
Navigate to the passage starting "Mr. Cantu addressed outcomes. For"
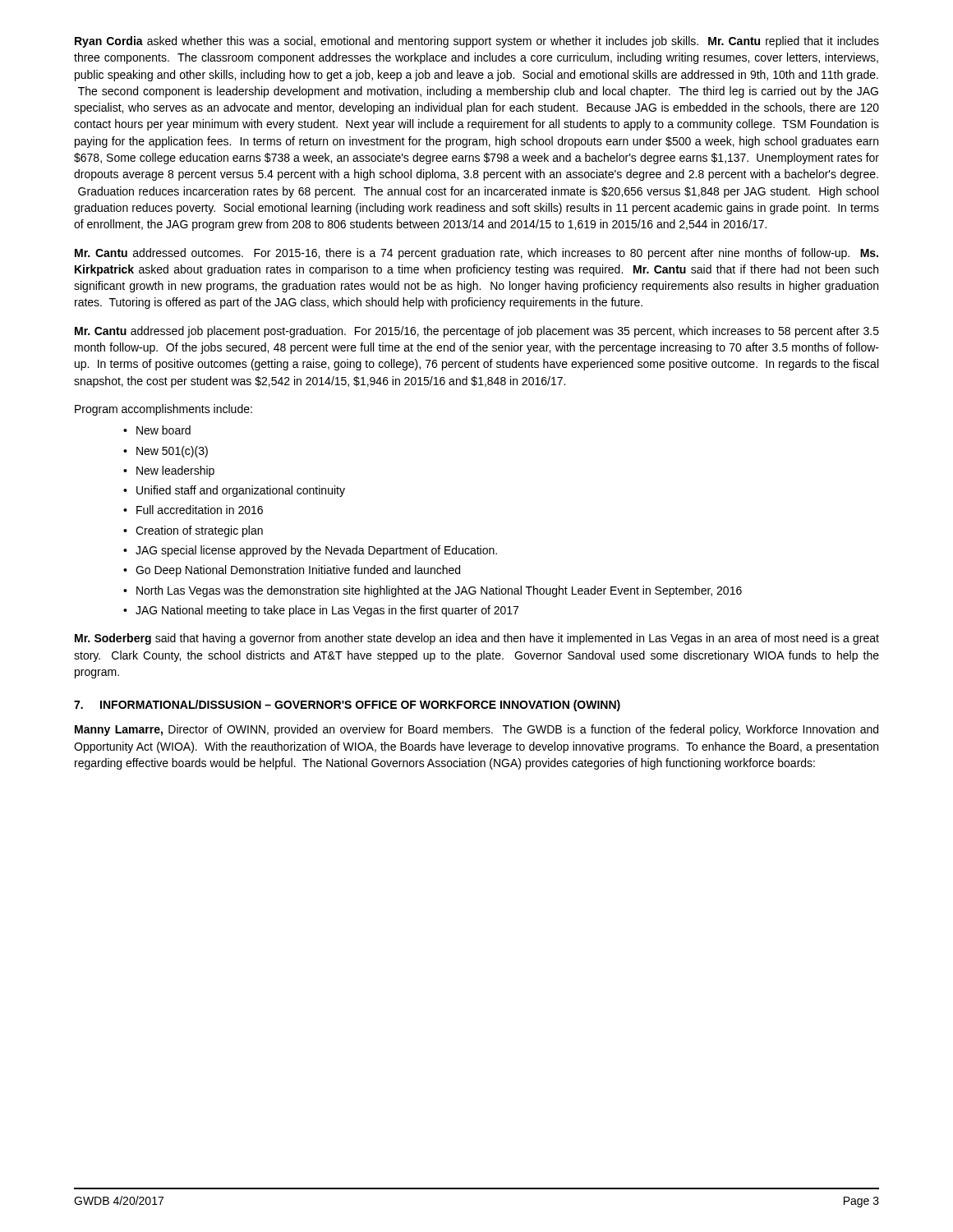click(476, 278)
